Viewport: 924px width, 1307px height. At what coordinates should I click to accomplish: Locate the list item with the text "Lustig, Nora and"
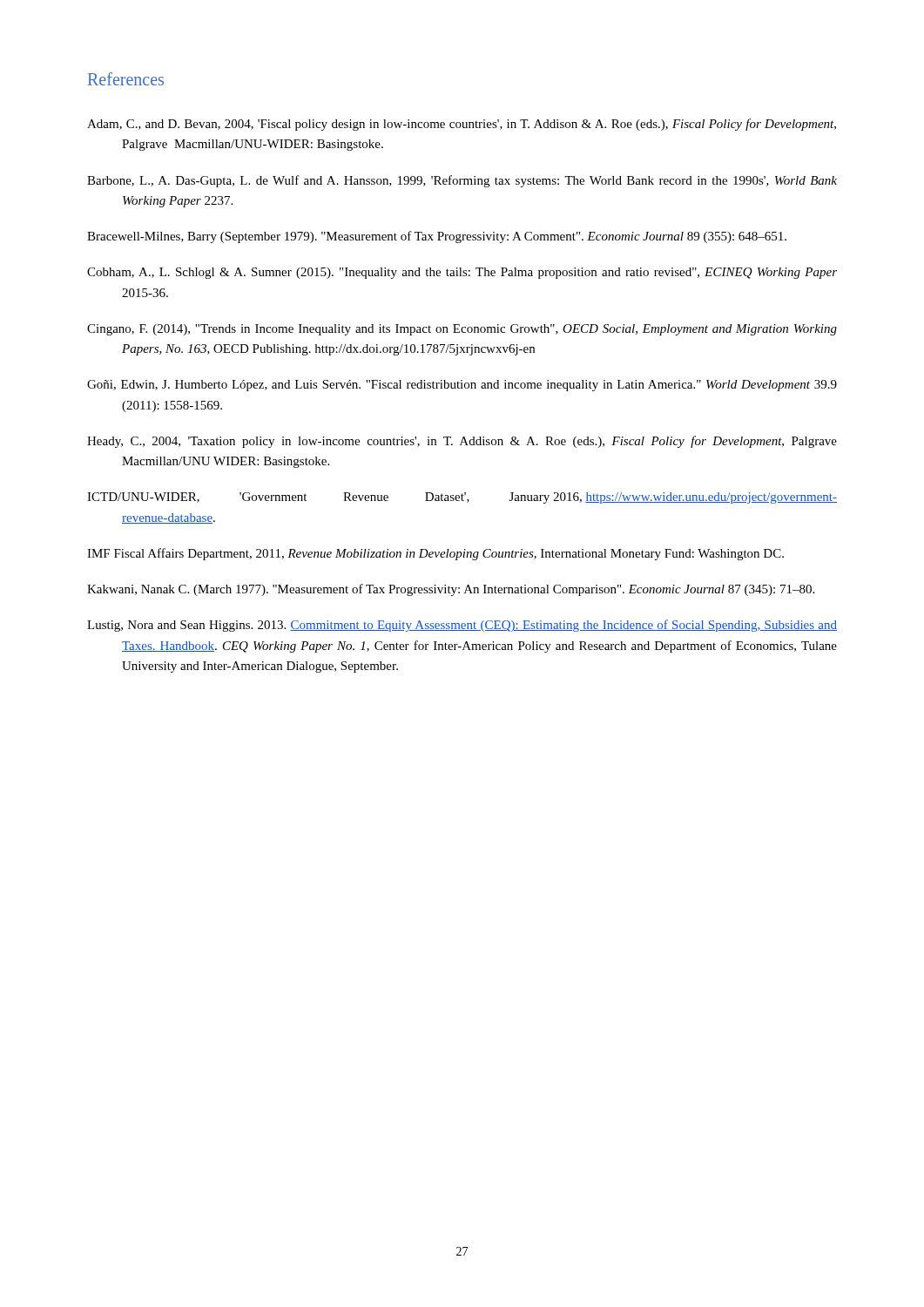(x=462, y=645)
